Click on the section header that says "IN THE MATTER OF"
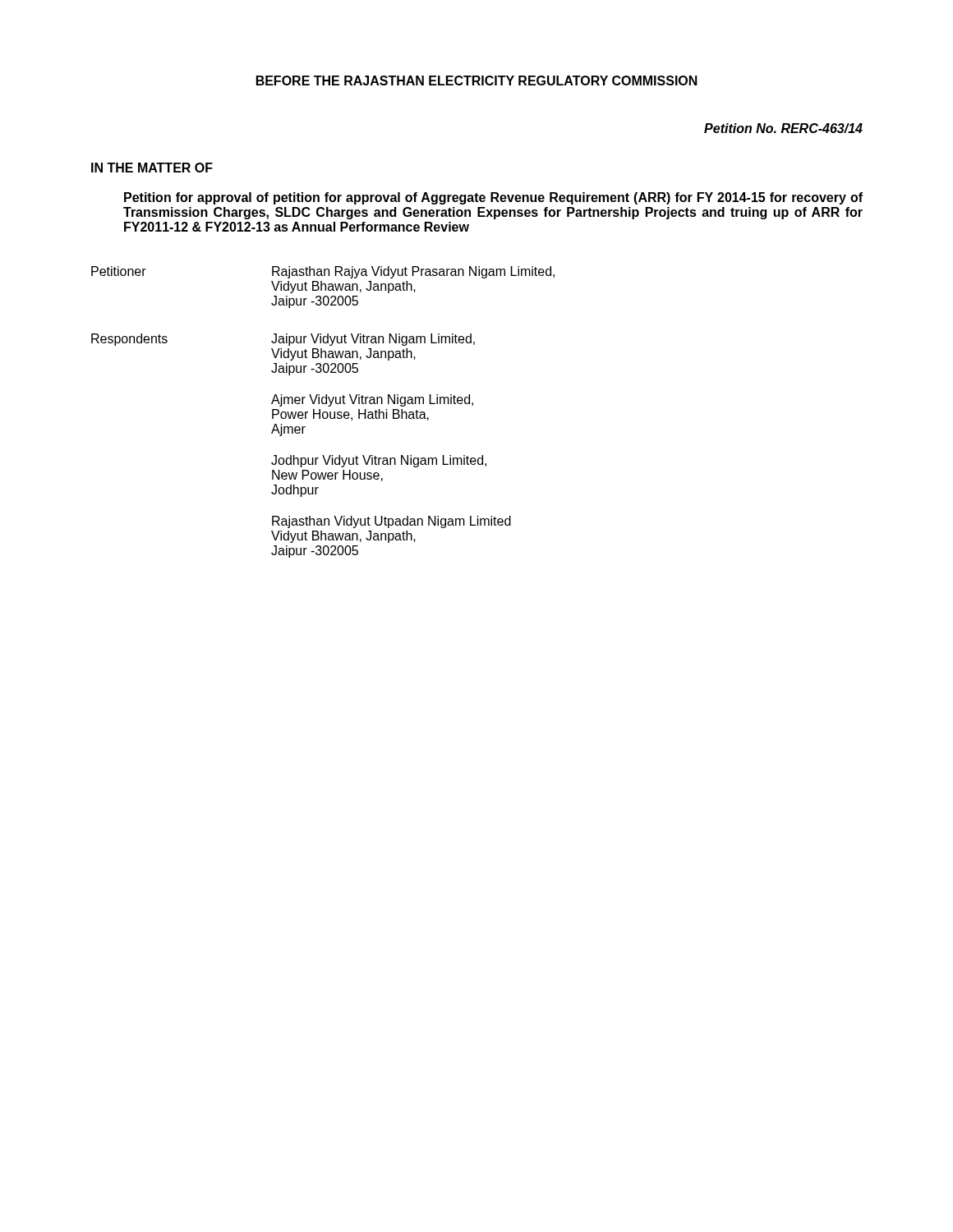 (x=152, y=168)
